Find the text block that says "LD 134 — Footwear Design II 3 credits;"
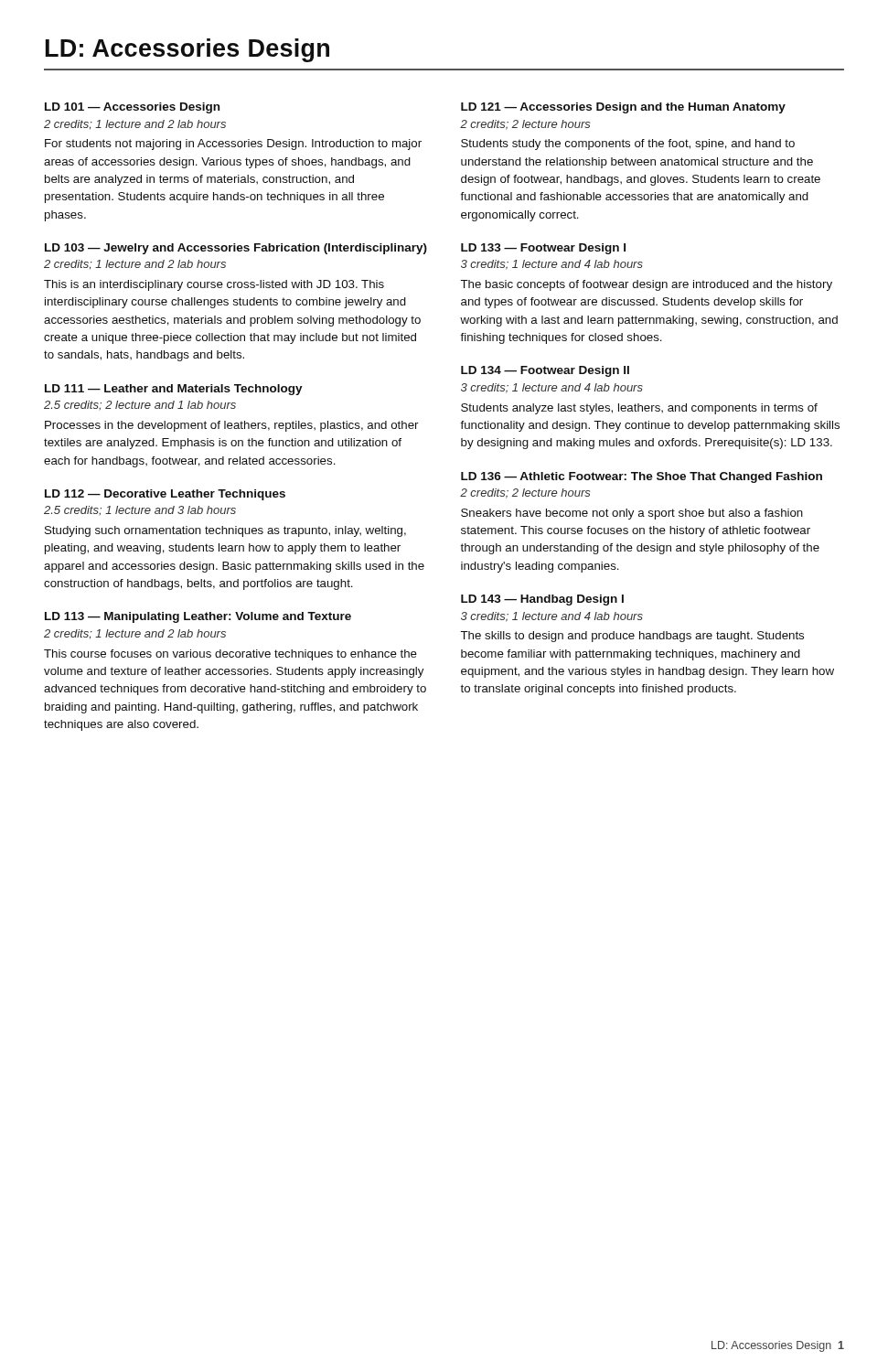888x1372 pixels. (x=652, y=407)
